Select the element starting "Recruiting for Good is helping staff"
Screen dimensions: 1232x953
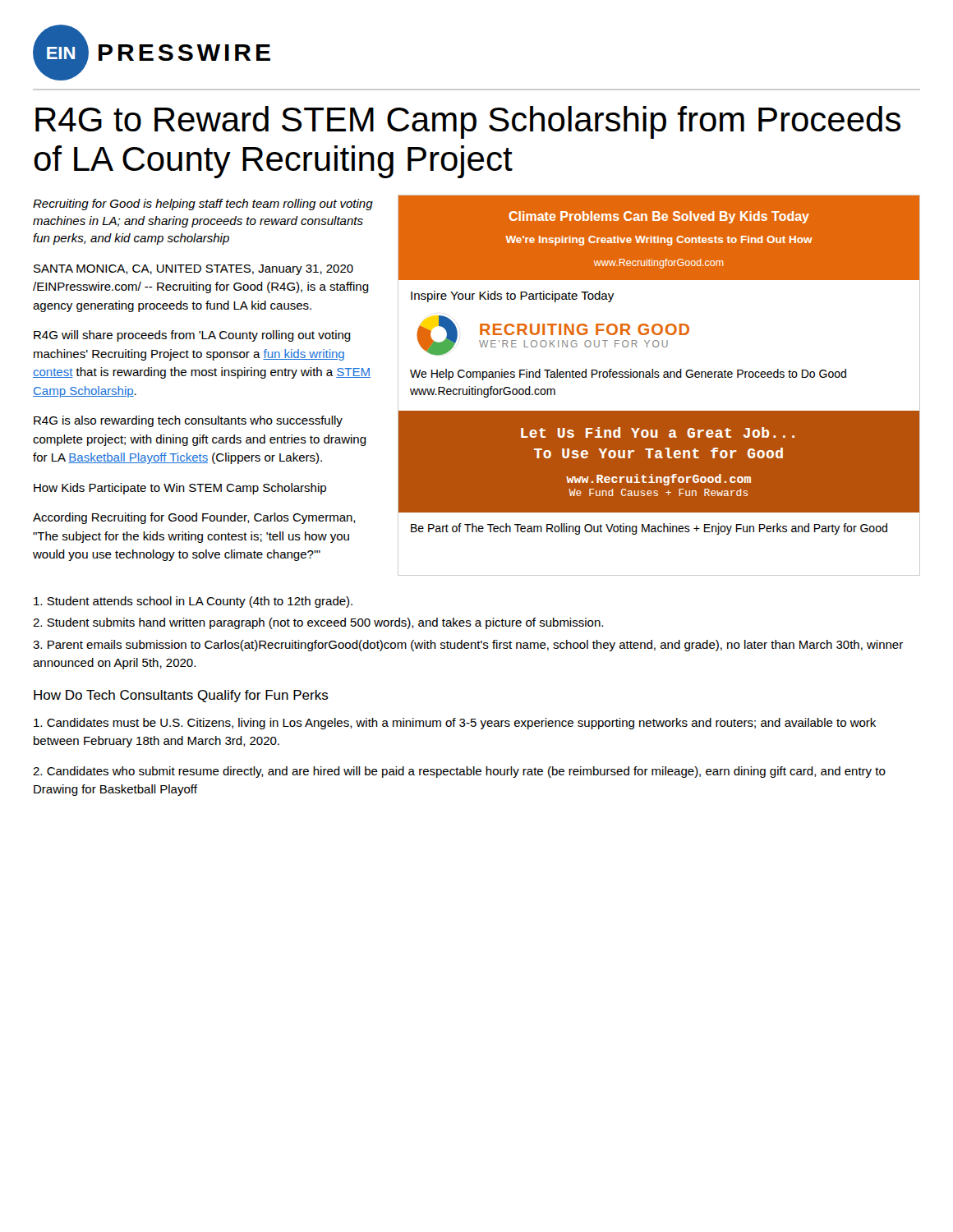click(203, 220)
